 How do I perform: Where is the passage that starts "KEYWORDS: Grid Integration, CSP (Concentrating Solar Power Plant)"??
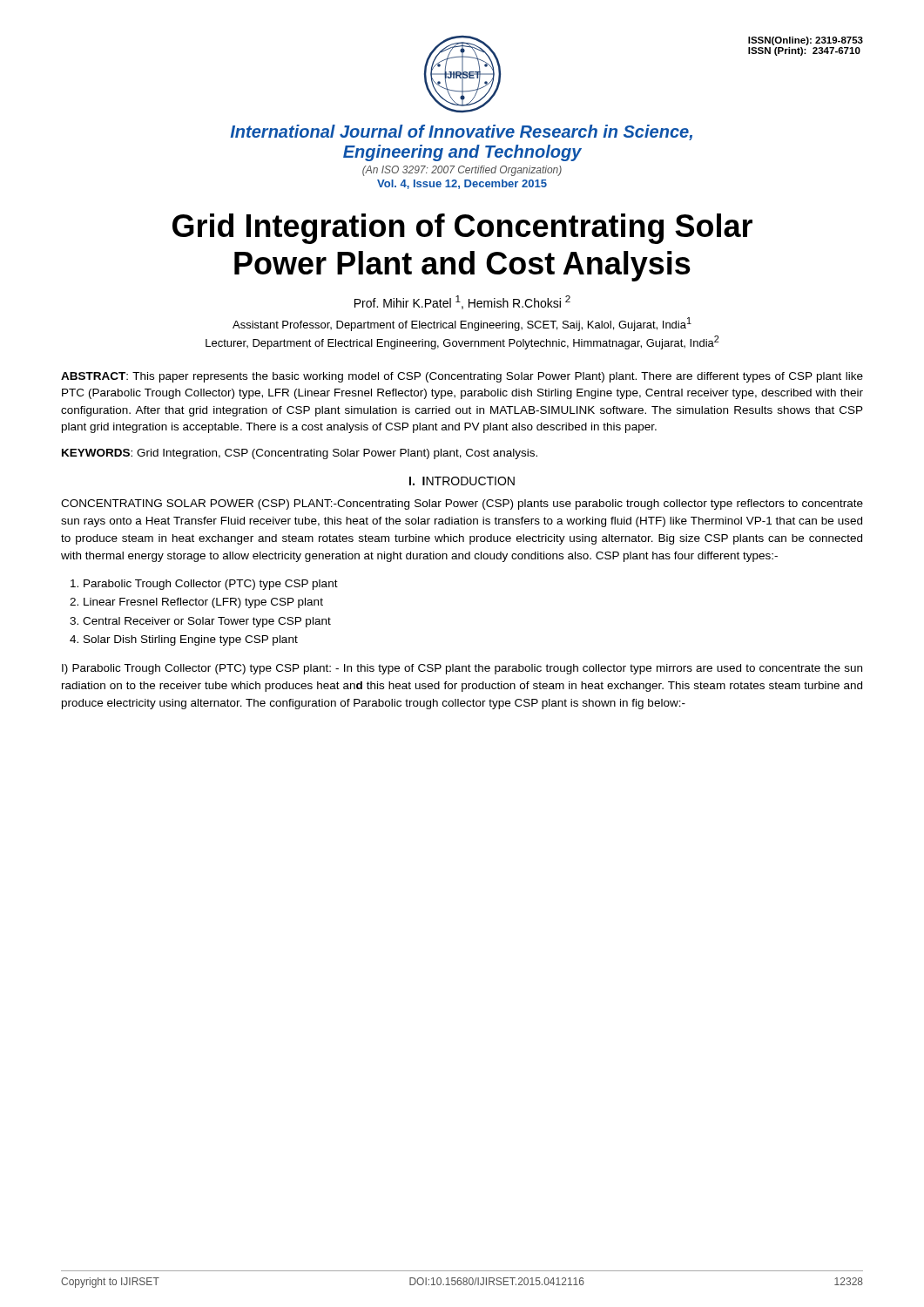300,453
